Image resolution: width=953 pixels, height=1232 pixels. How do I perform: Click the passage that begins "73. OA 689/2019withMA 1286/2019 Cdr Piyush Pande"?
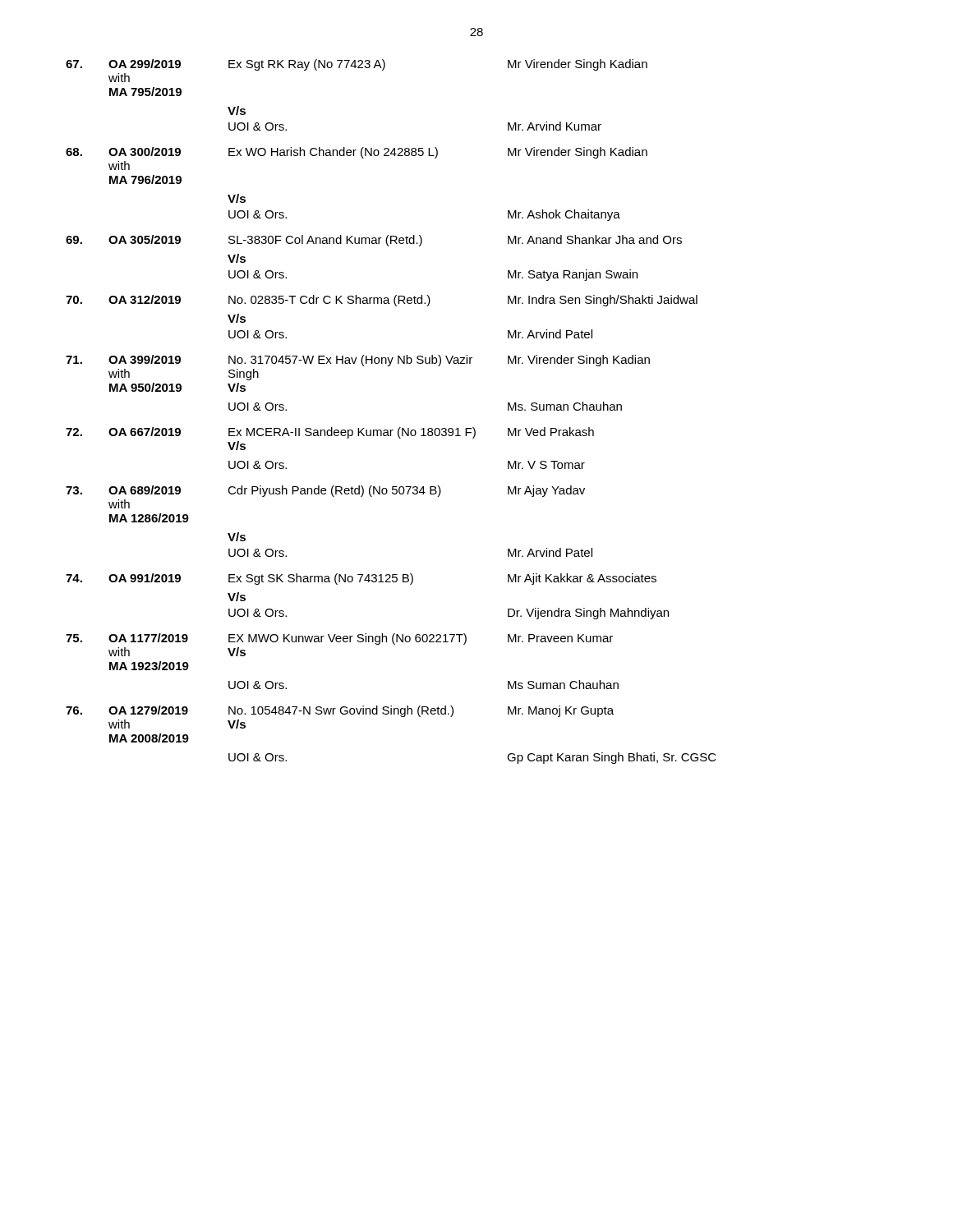coord(325,491)
